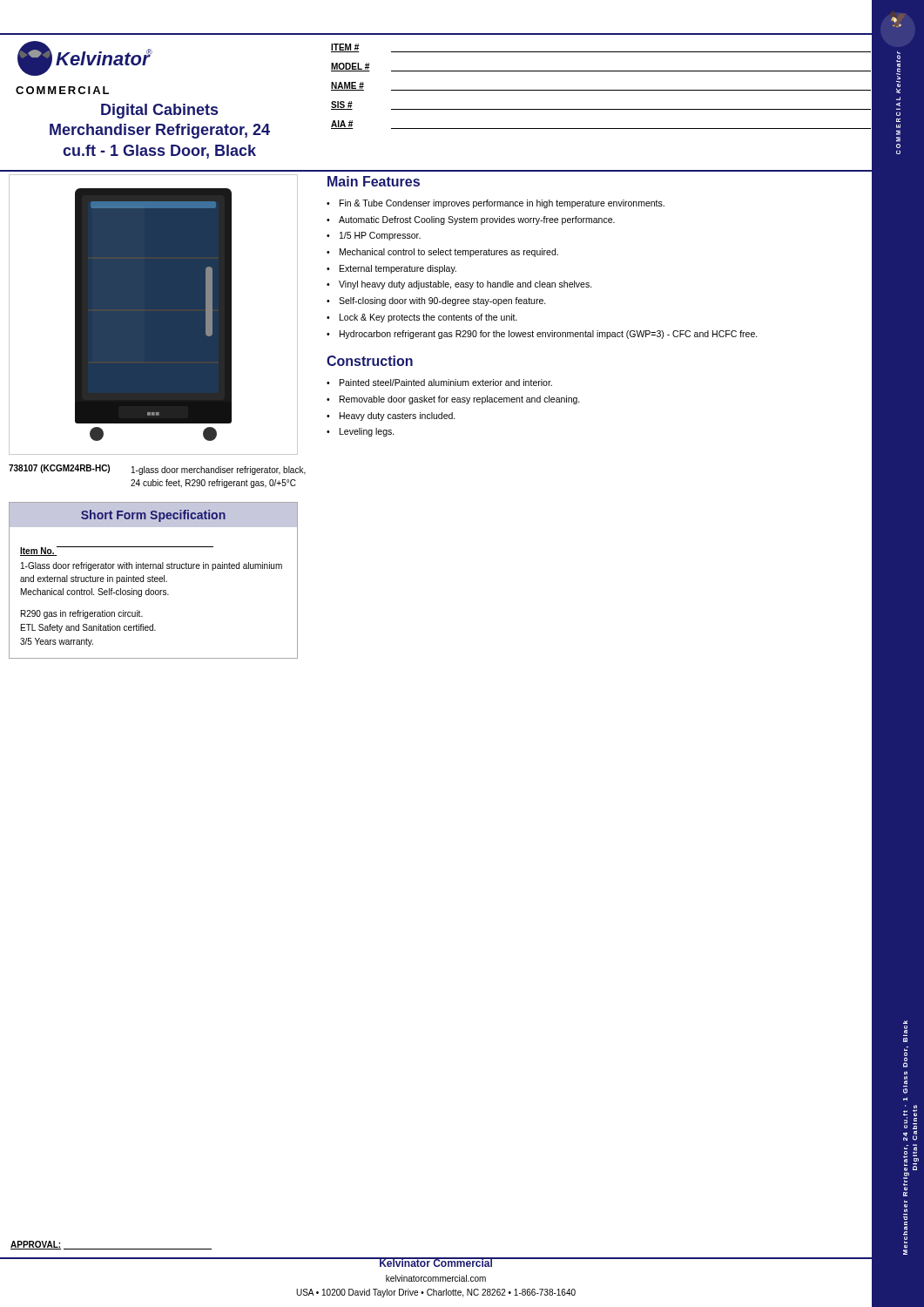The image size is (924, 1307).
Task: Select the list item containing "Self-closing door with 90-degree"
Action: (x=436, y=301)
